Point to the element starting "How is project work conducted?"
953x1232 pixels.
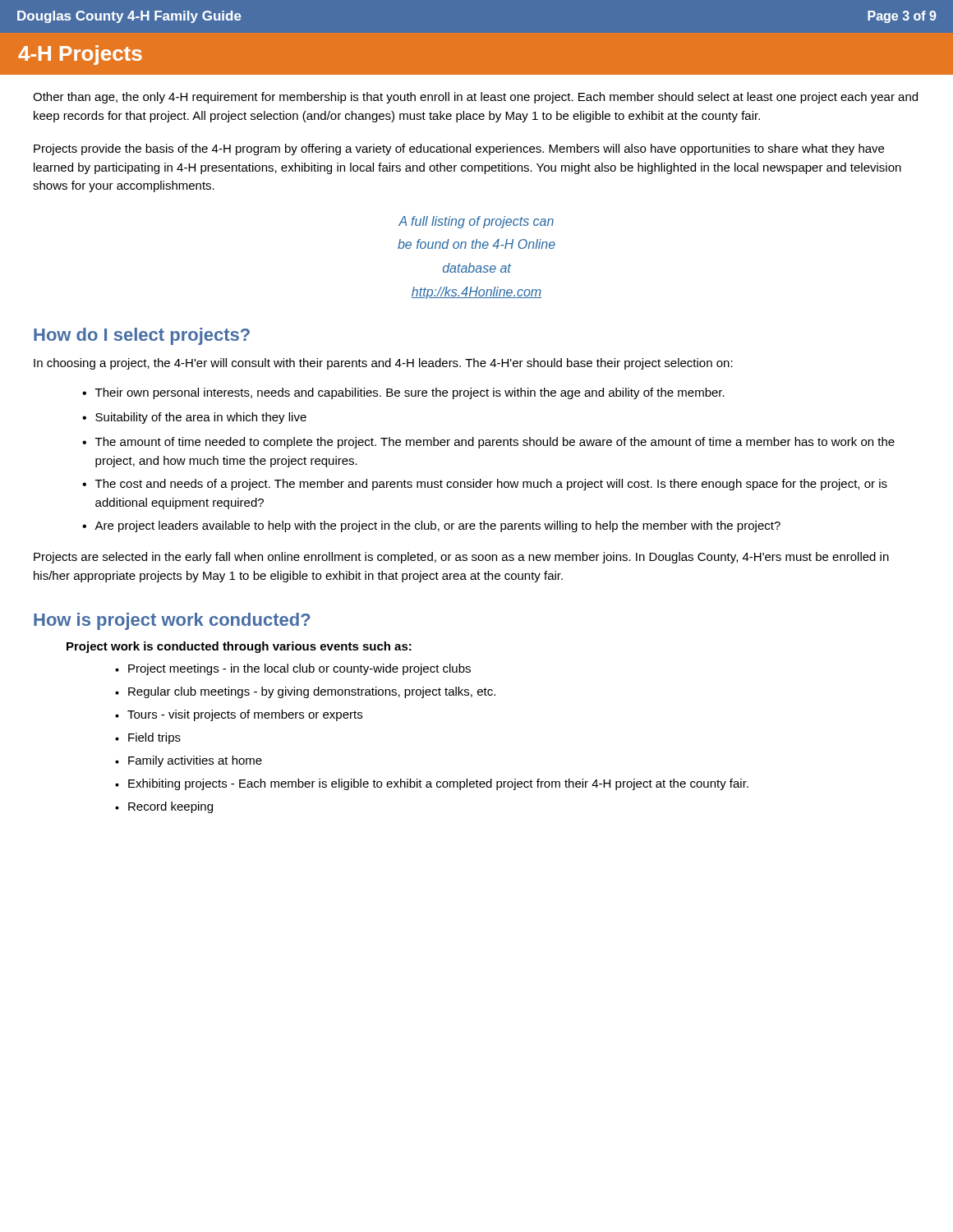tap(172, 620)
